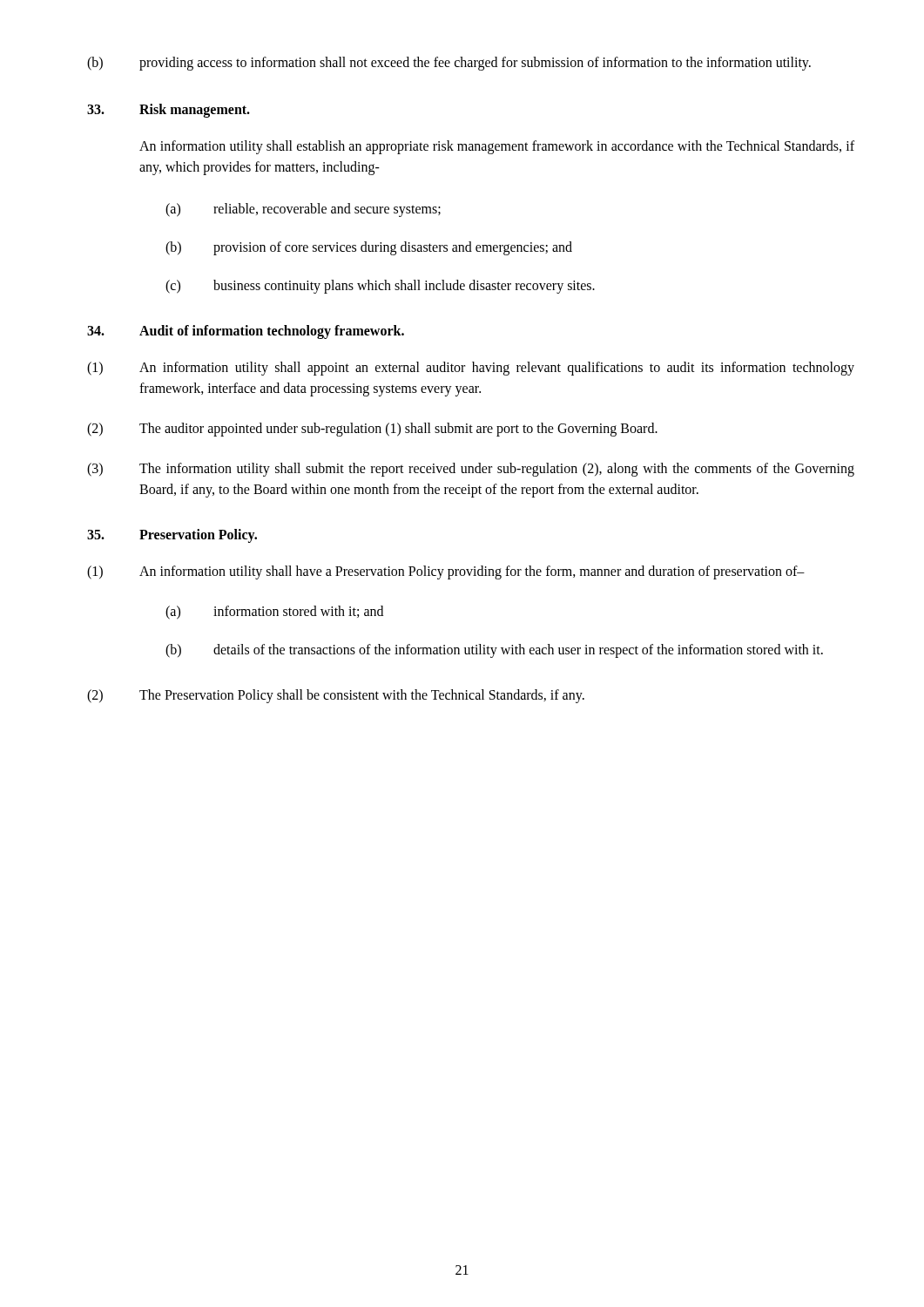Screen dimensions: 1307x924
Task: Navigate to the region starting "(c) business continuity plans which shall include disaster"
Action: [x=510, y=286]
